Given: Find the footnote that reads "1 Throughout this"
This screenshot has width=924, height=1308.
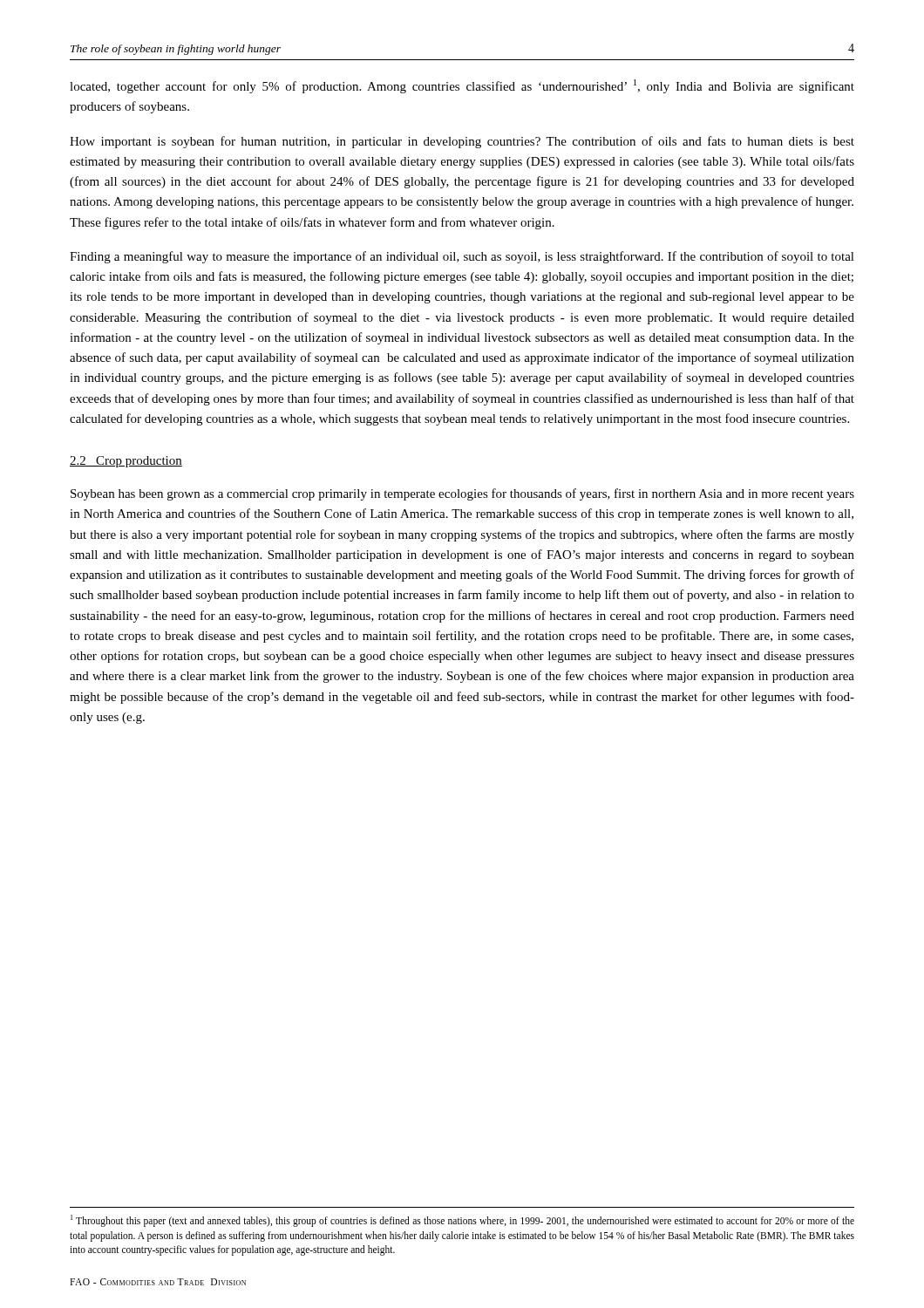Looking at the screenshot, I should (x=462, y=1235).
